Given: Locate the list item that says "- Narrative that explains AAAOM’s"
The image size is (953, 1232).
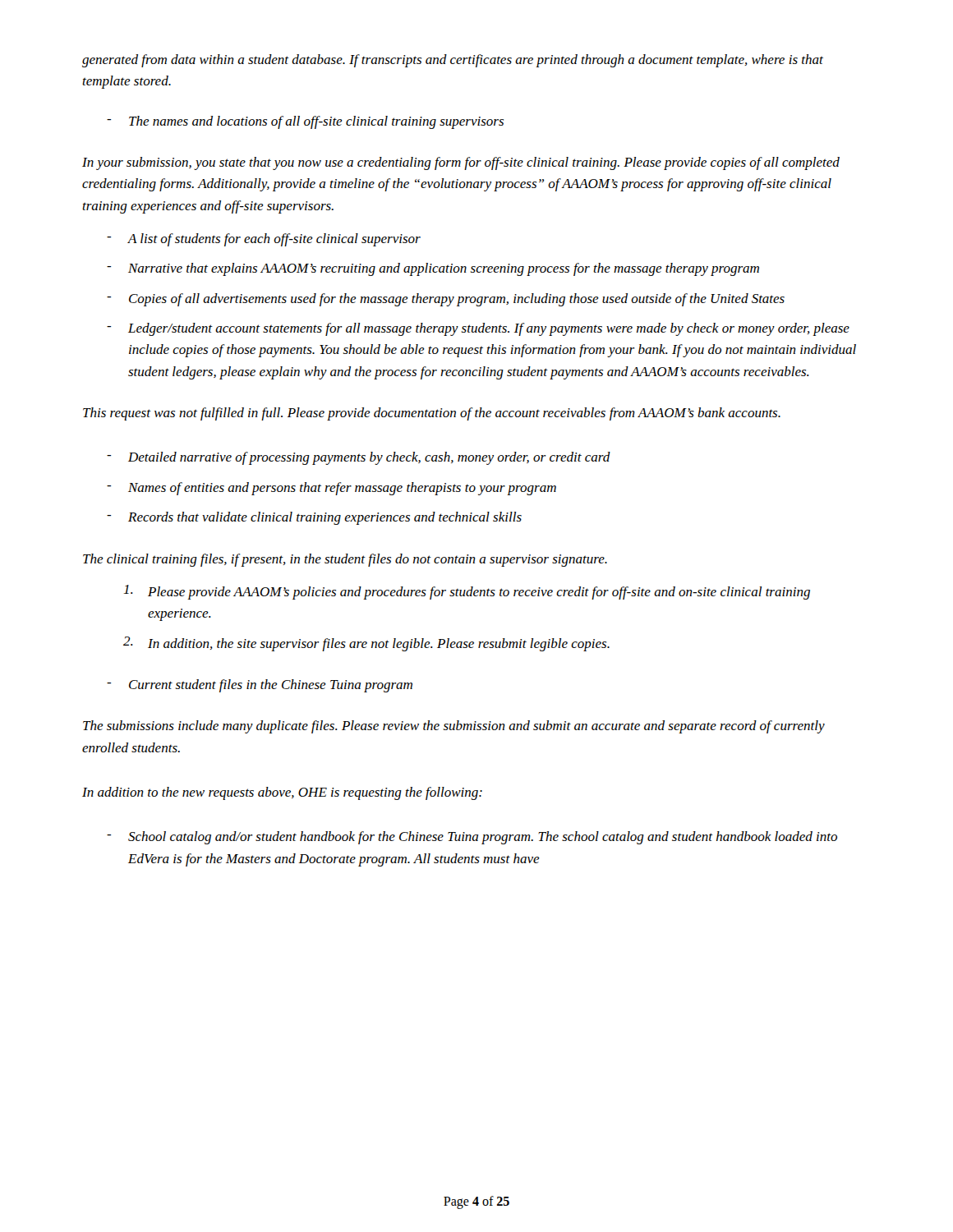Looking at the screenshot, I should [489, 269].
